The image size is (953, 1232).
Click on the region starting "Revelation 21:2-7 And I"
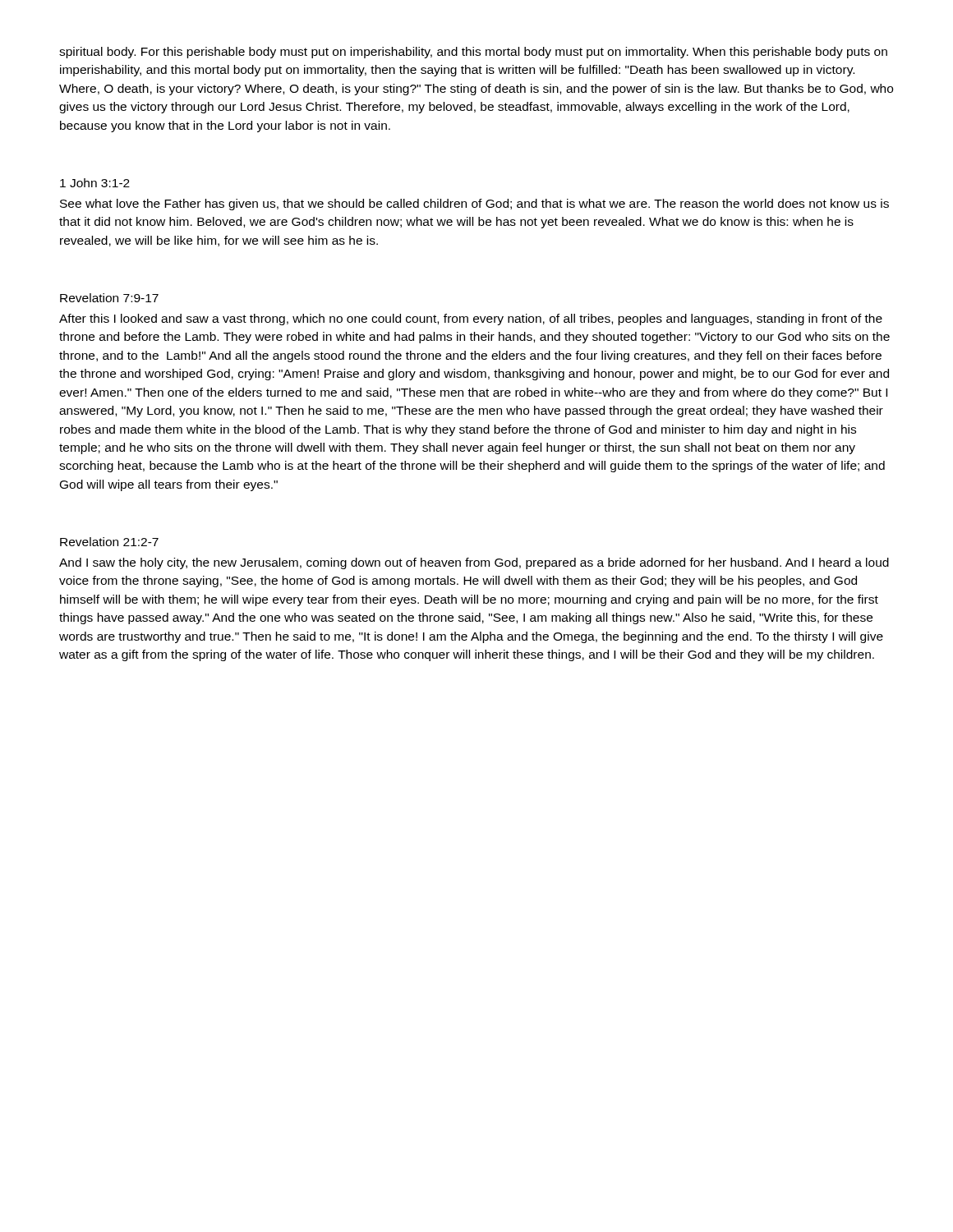pos(476,597)
